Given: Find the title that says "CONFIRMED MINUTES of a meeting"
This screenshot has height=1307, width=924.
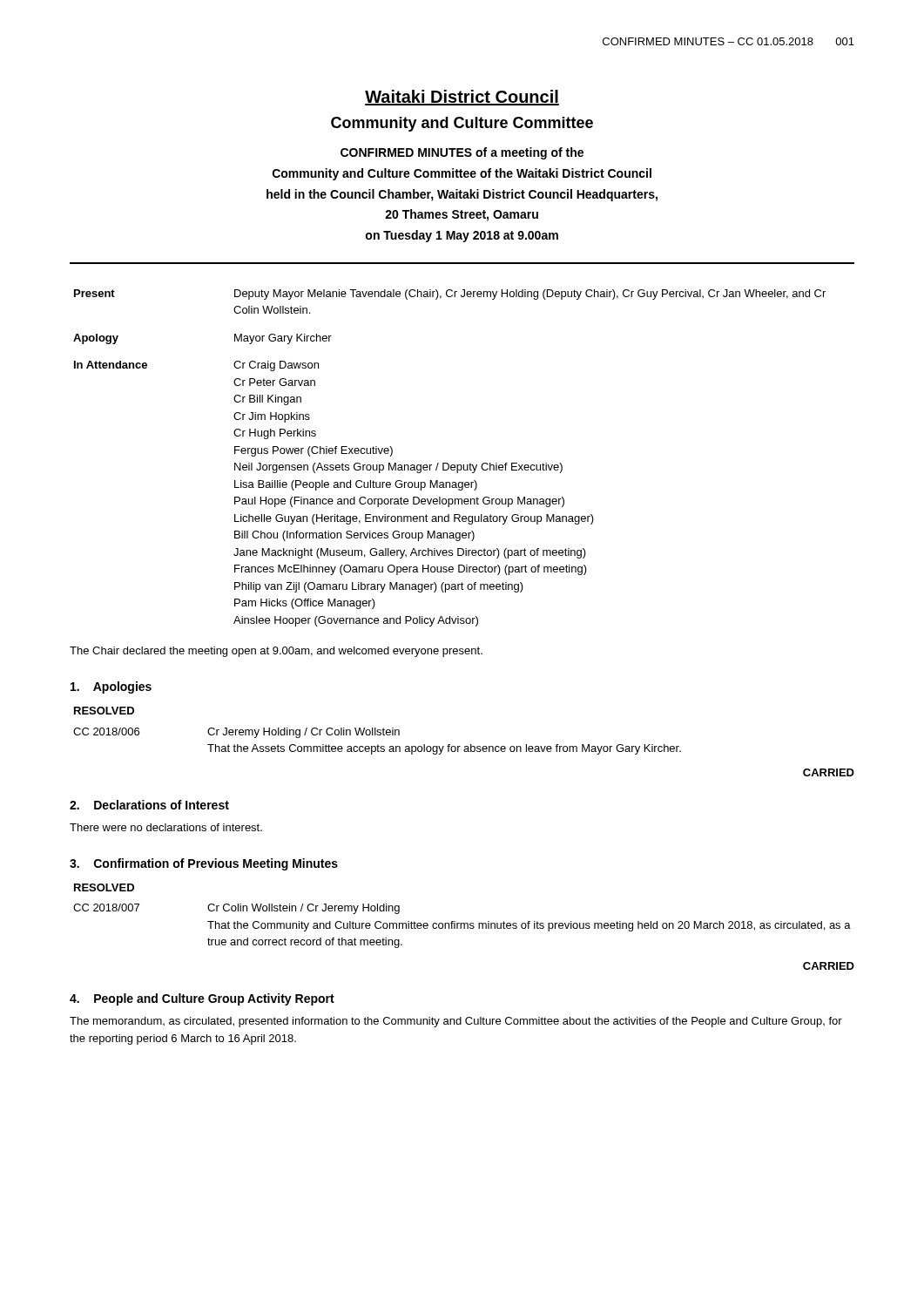Looking at the screenshot, I should [x=462, y=194].
